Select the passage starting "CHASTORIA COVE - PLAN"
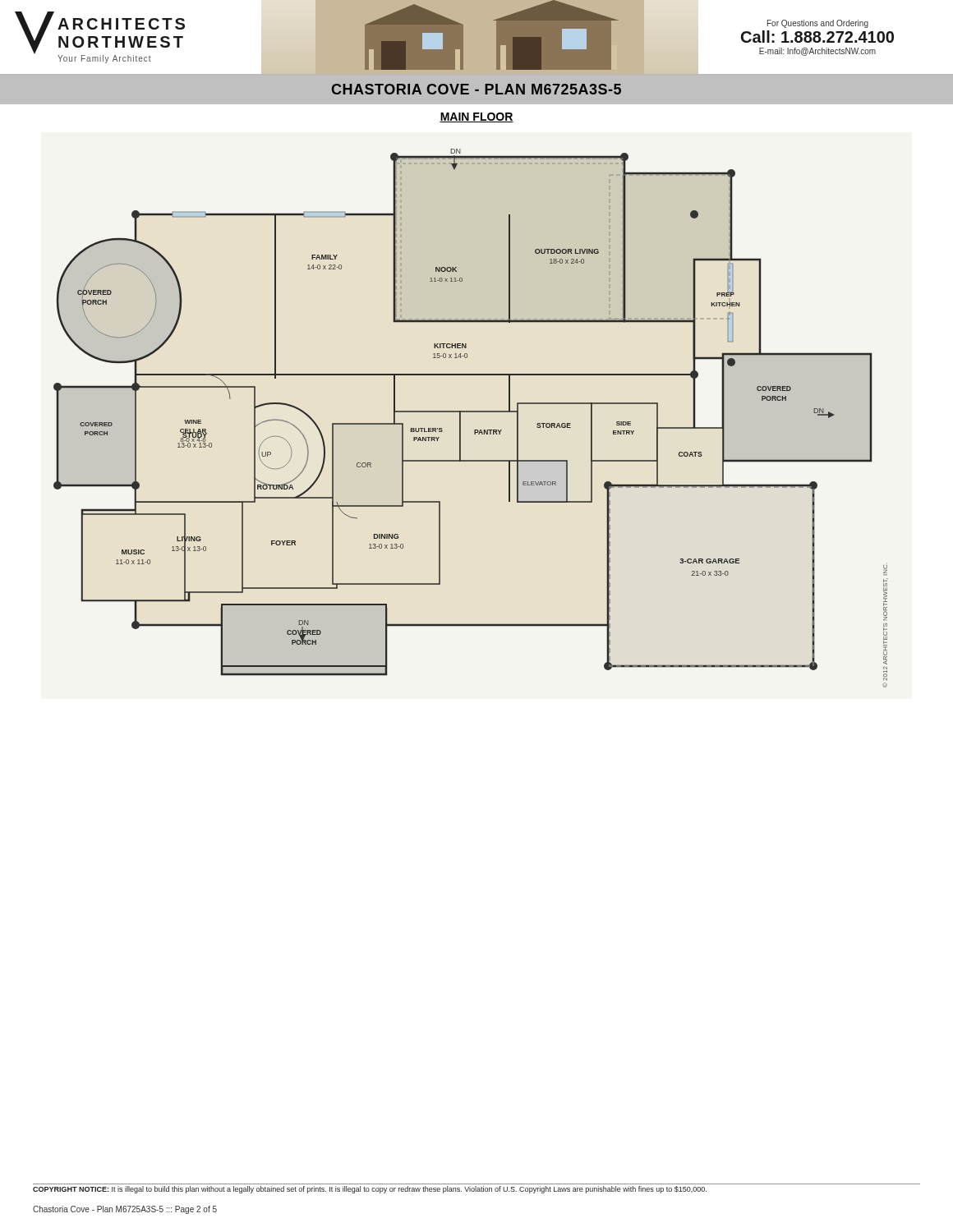The height and width of the screenshot is (1232, 953). point(476,90)
